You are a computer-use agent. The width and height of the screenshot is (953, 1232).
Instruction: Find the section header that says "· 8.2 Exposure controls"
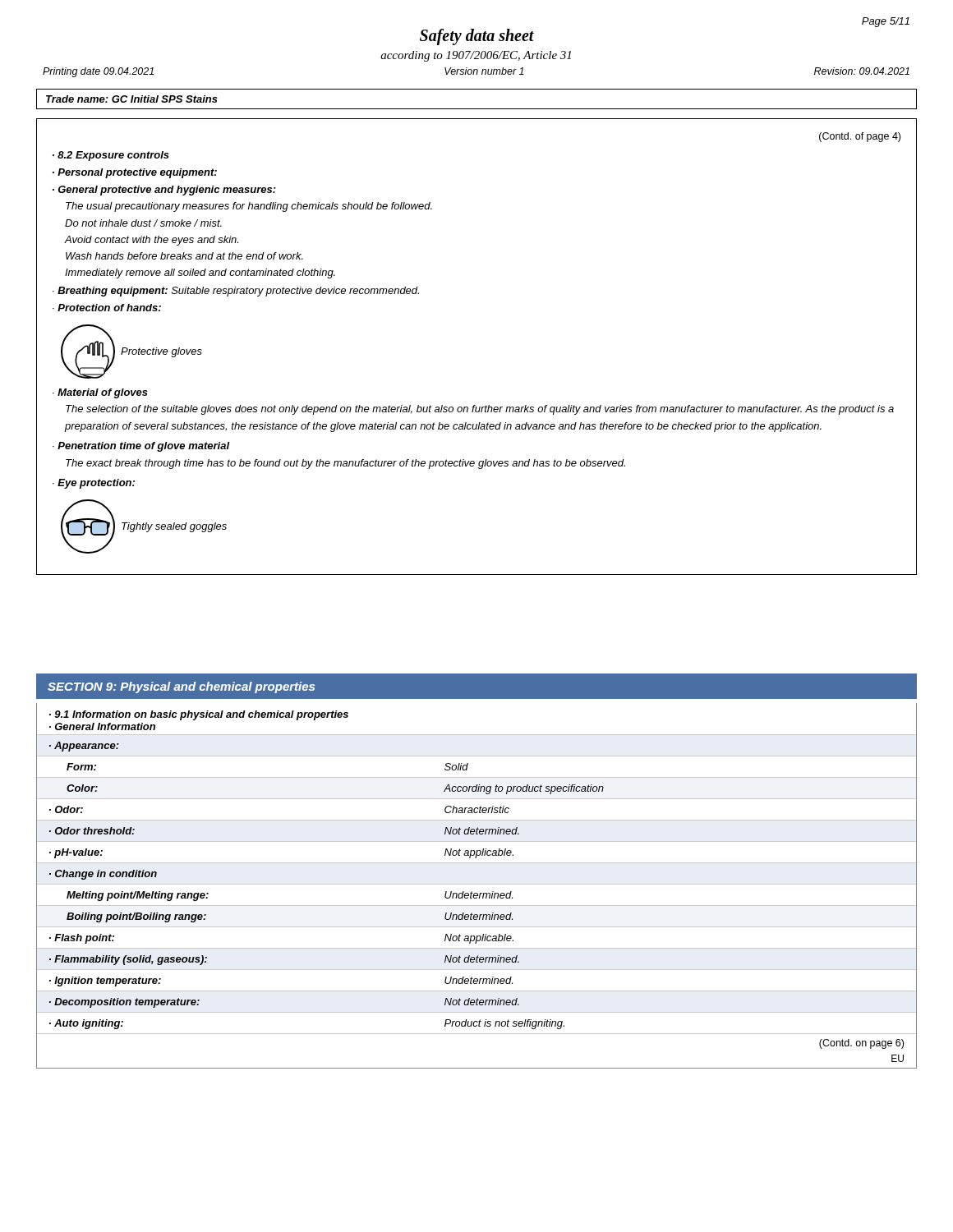[x=111, y=155]
